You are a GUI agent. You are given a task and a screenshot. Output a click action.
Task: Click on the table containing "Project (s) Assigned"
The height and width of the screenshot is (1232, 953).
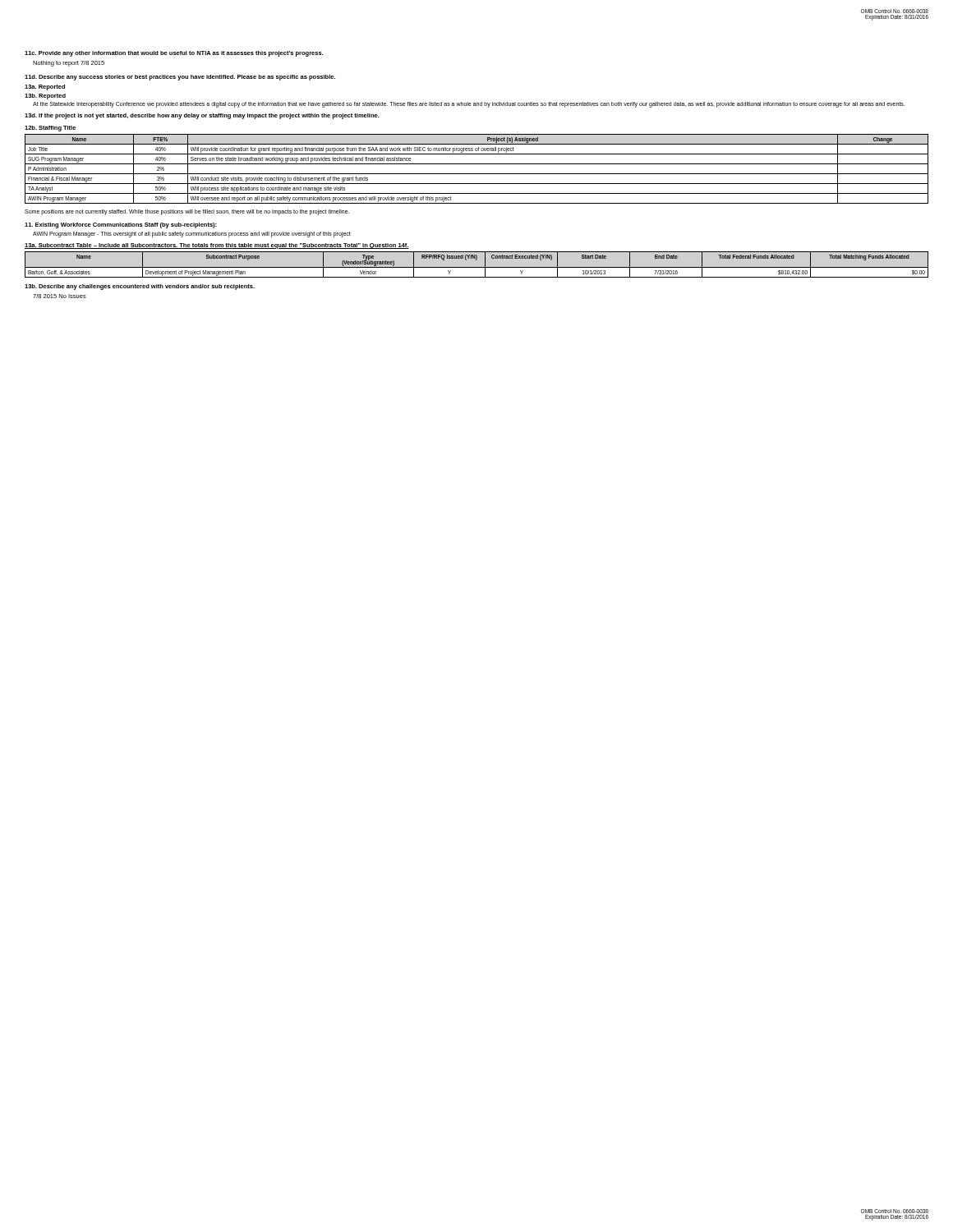pyautogui.click(x=476, y=169)
